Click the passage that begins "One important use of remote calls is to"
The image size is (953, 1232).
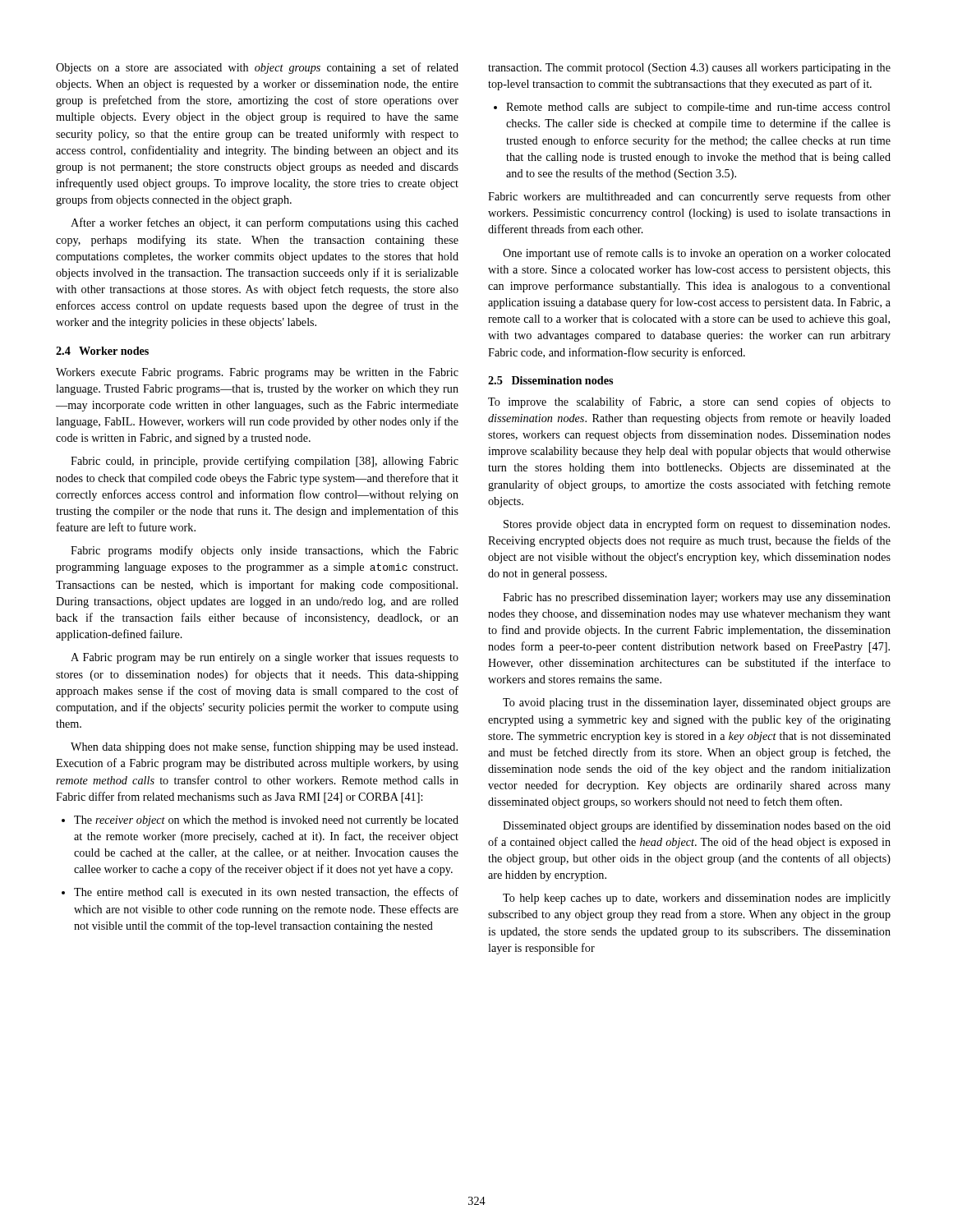(x=689, y=302)
